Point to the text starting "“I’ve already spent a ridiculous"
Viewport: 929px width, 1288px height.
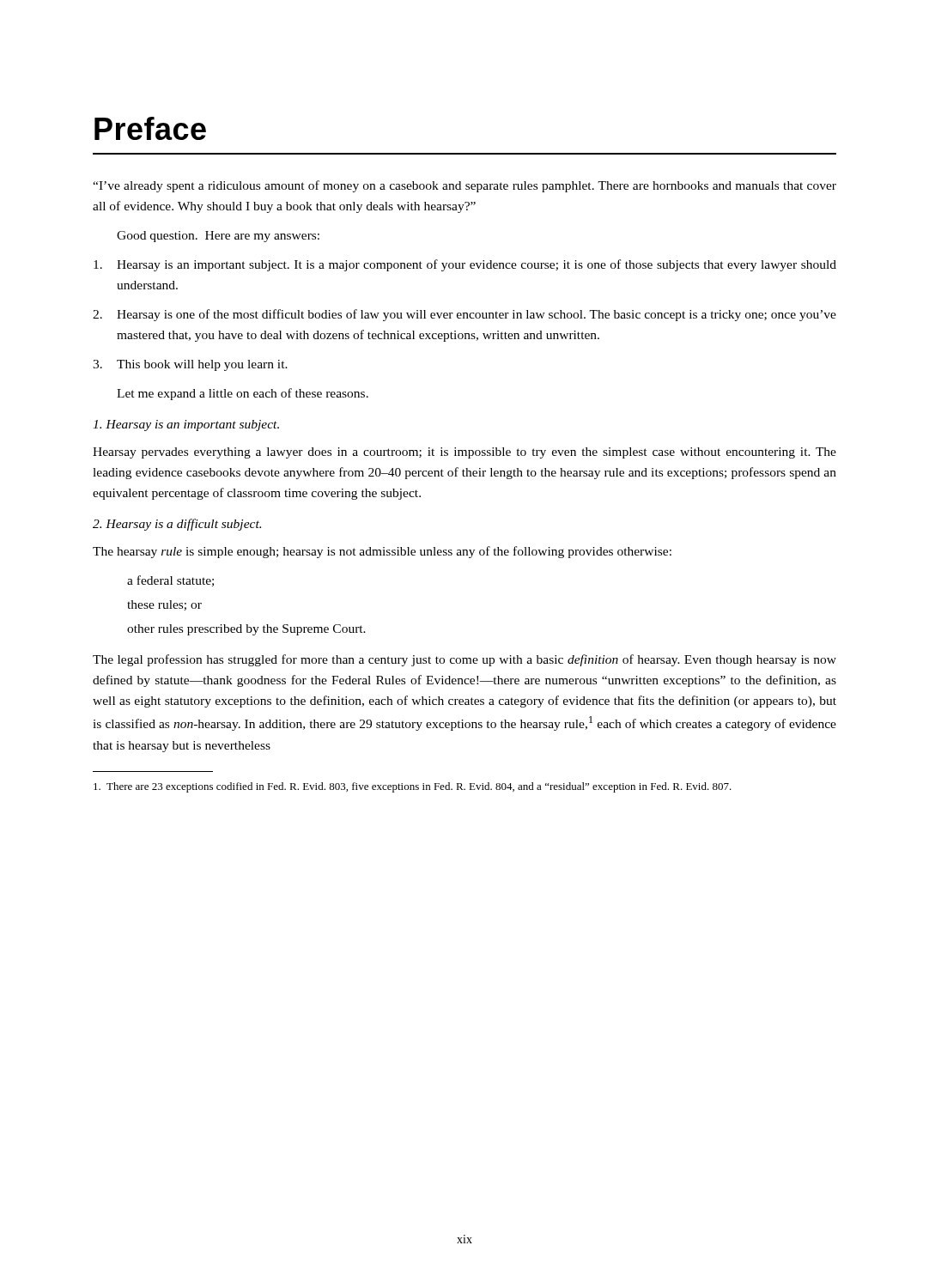pyautogui.click(x=464, y=195)
